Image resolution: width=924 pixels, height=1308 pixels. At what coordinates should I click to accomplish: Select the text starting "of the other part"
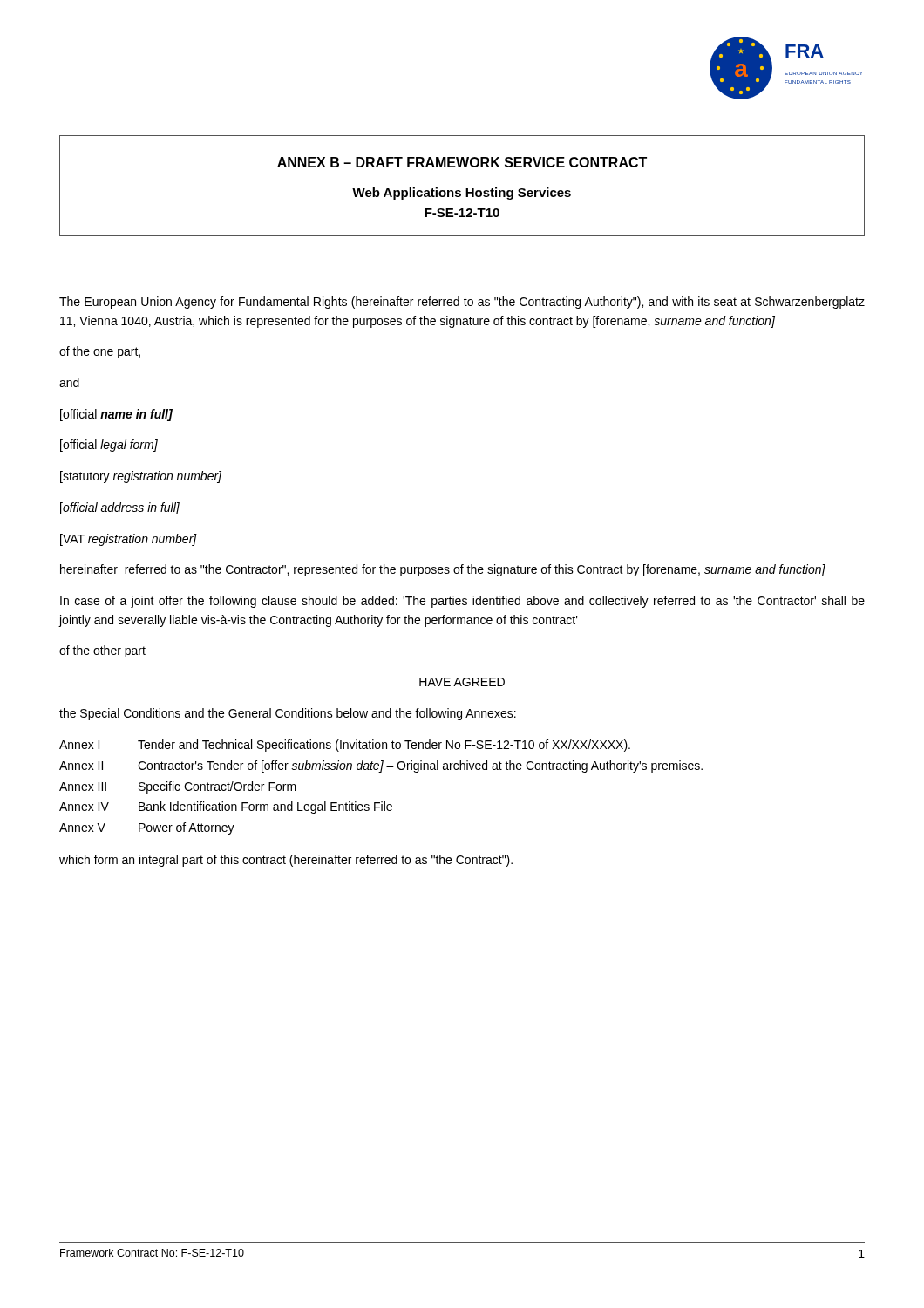102,651
